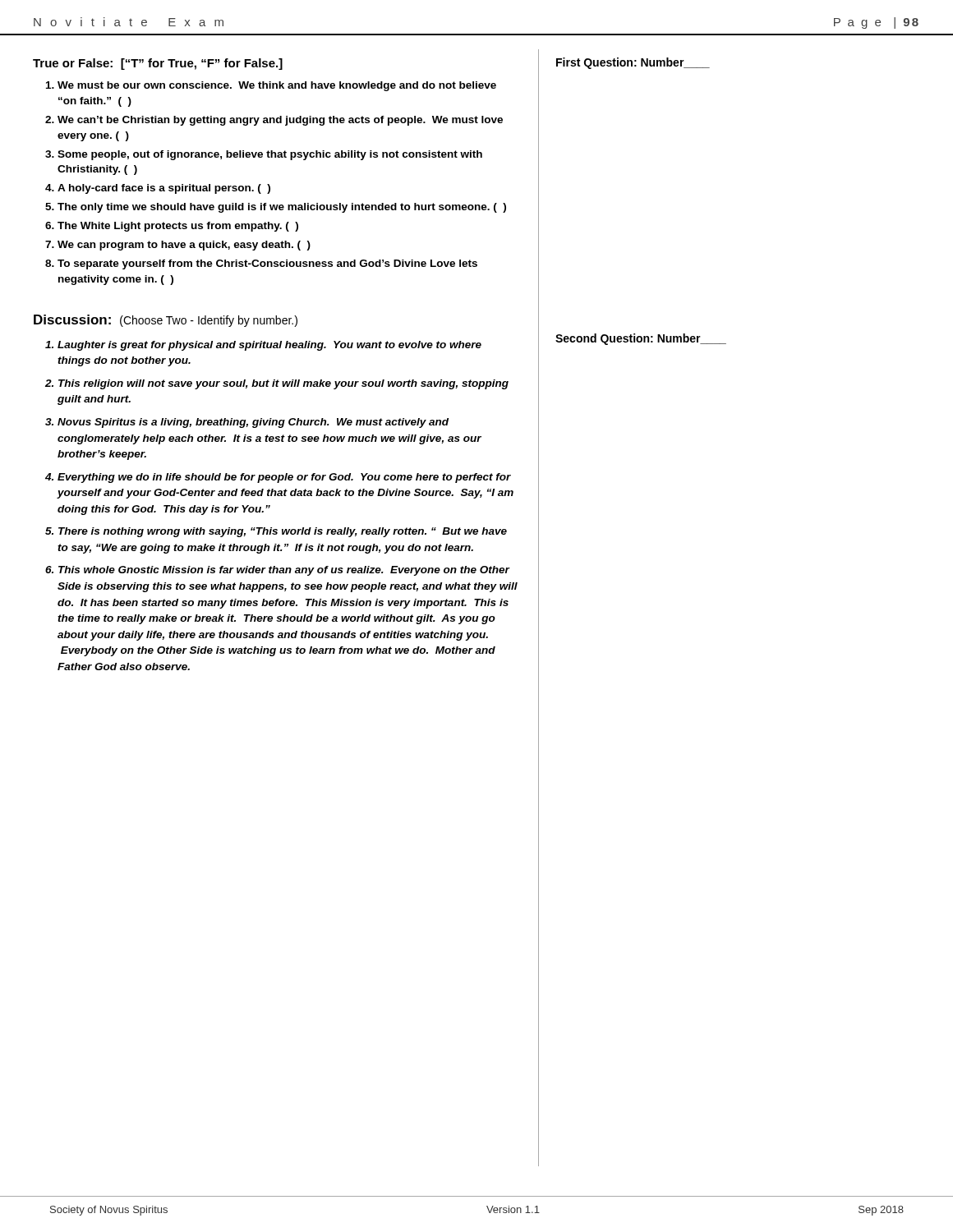Find the list item that reads "Novus Spiritus is a living,"
Image resolution: width=953 pixels, height=1232 pixels.
tap(269, 438)
